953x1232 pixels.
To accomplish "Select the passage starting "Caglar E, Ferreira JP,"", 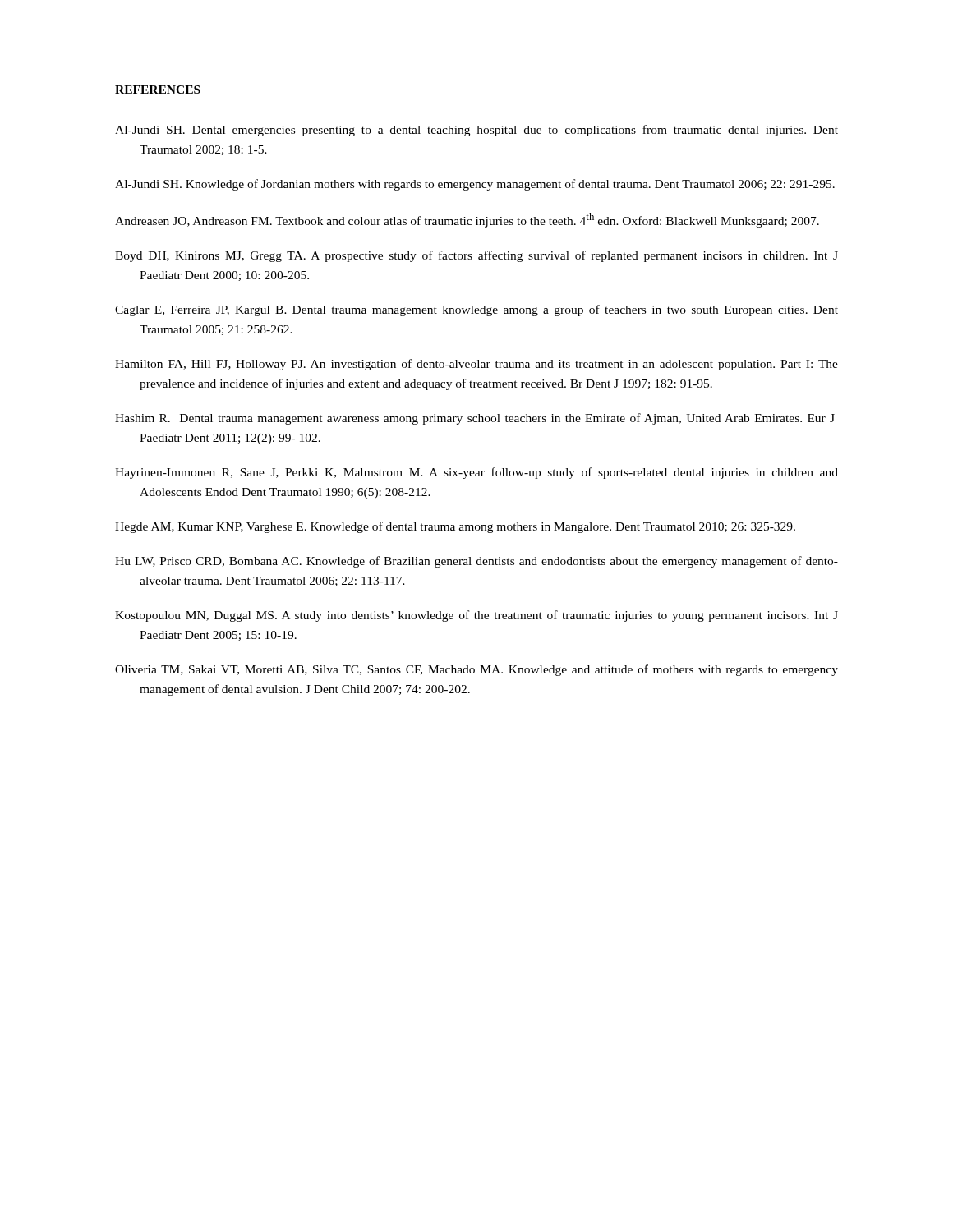I will [476, 320].
